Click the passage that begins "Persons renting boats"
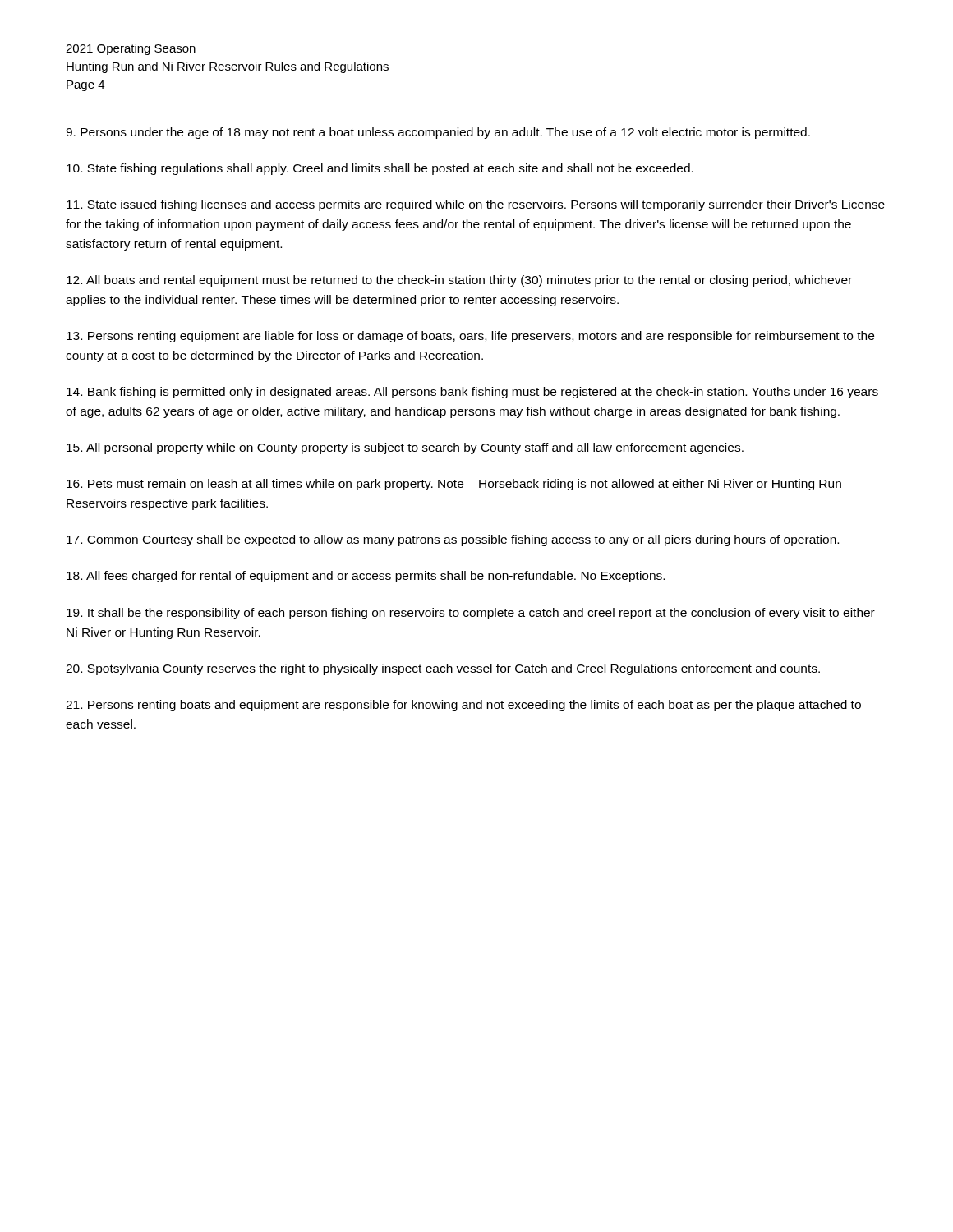This screenshot has height=1232, width=953. [x=464, y=714]
